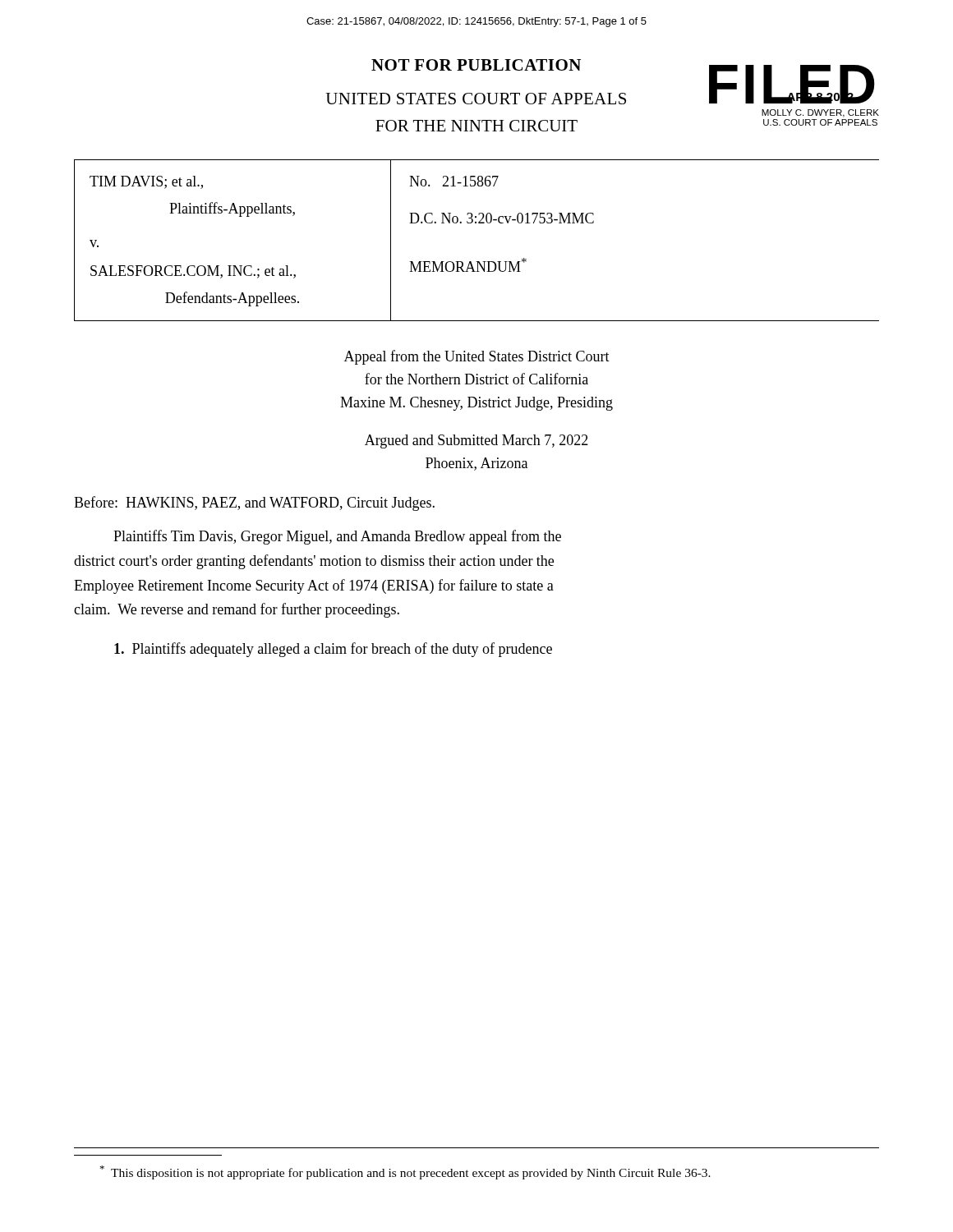Navigate to the passage starting "Employee Retirement Income Security Act"
This screenshot has height=1232, width=953.
click(314, 585)
